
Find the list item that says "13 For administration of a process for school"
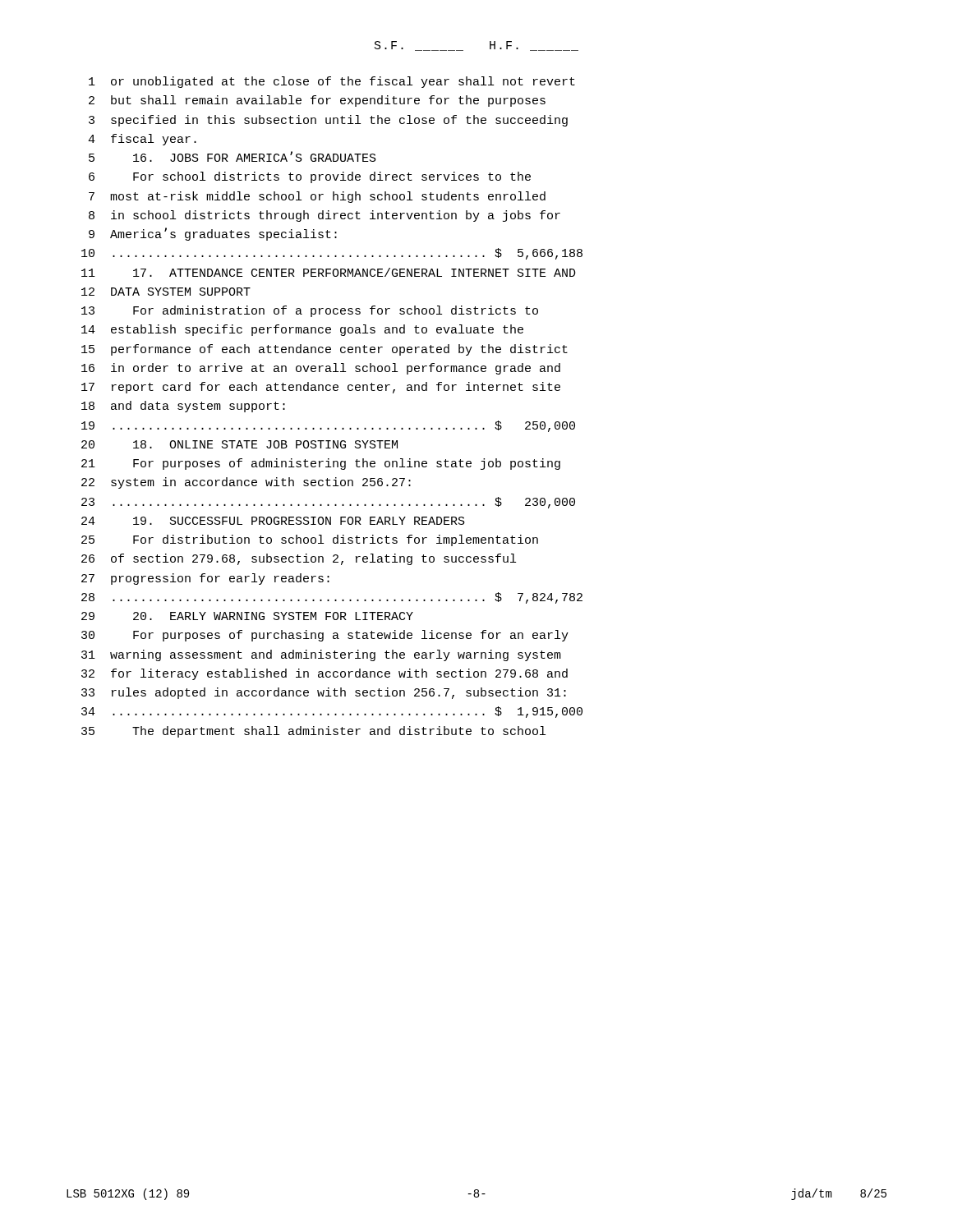(476, 312)
